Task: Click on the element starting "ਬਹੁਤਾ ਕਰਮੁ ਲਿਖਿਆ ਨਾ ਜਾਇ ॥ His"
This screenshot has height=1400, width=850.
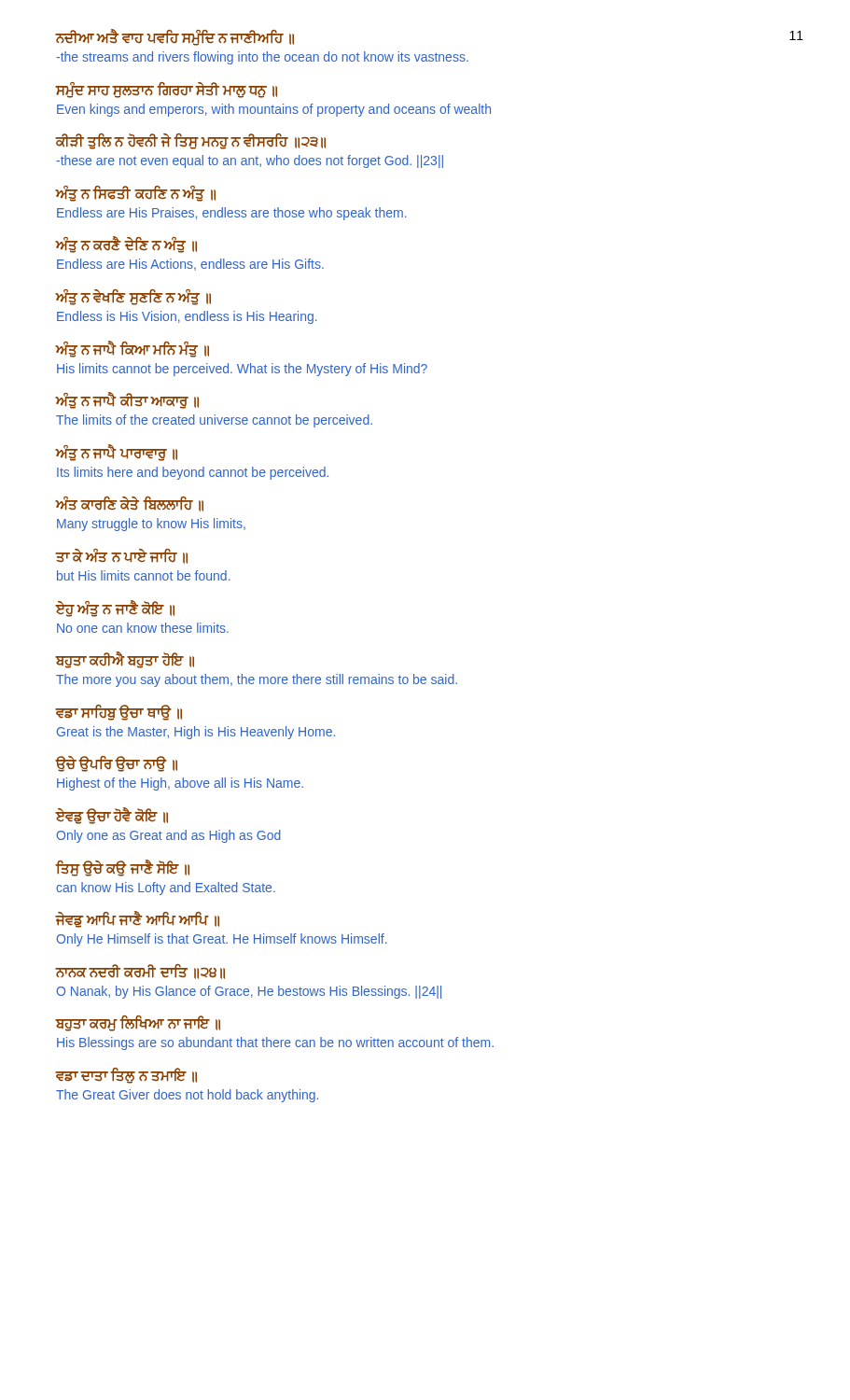Action: [425, 1033]
